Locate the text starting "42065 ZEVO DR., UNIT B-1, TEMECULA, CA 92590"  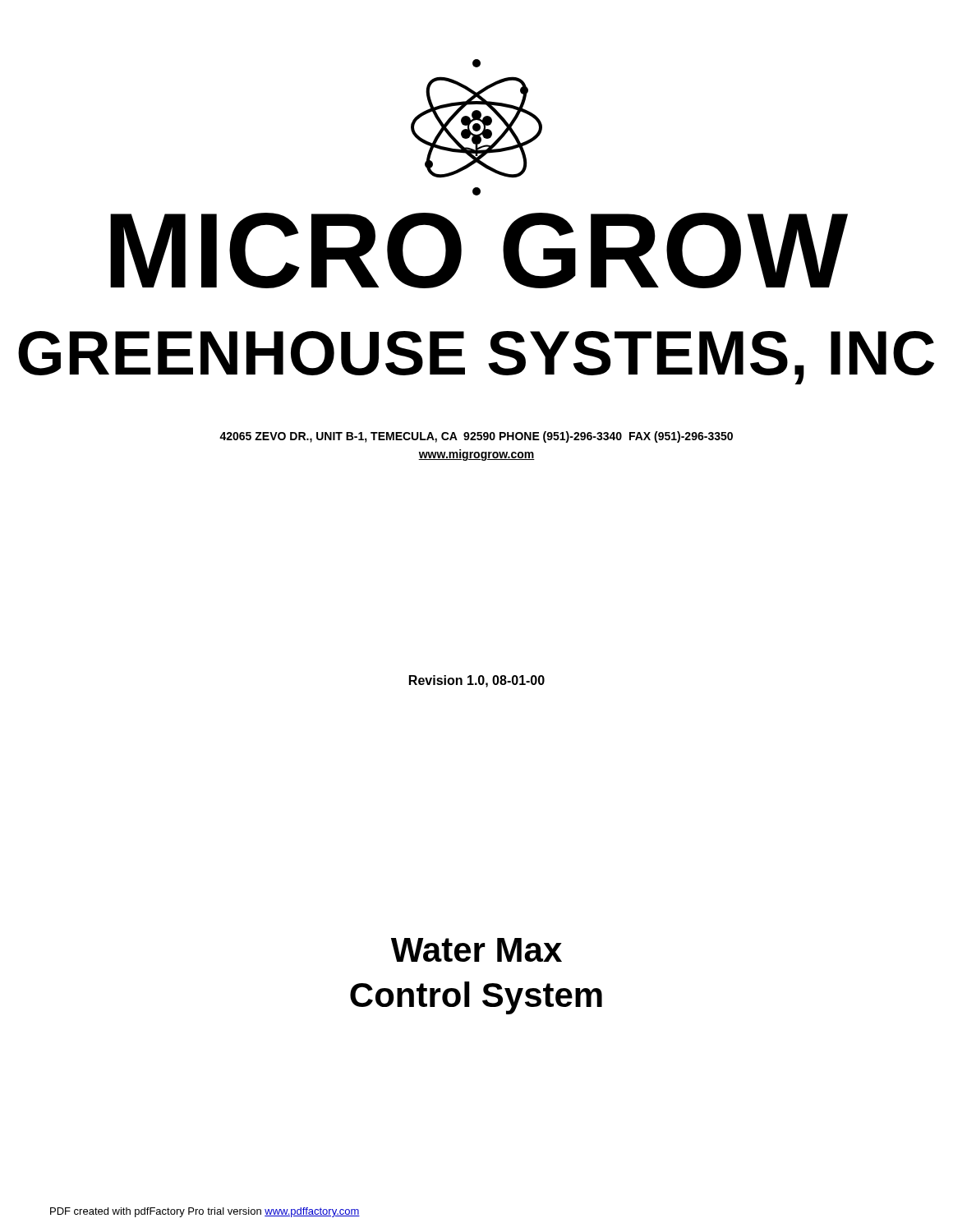point(476,445)
